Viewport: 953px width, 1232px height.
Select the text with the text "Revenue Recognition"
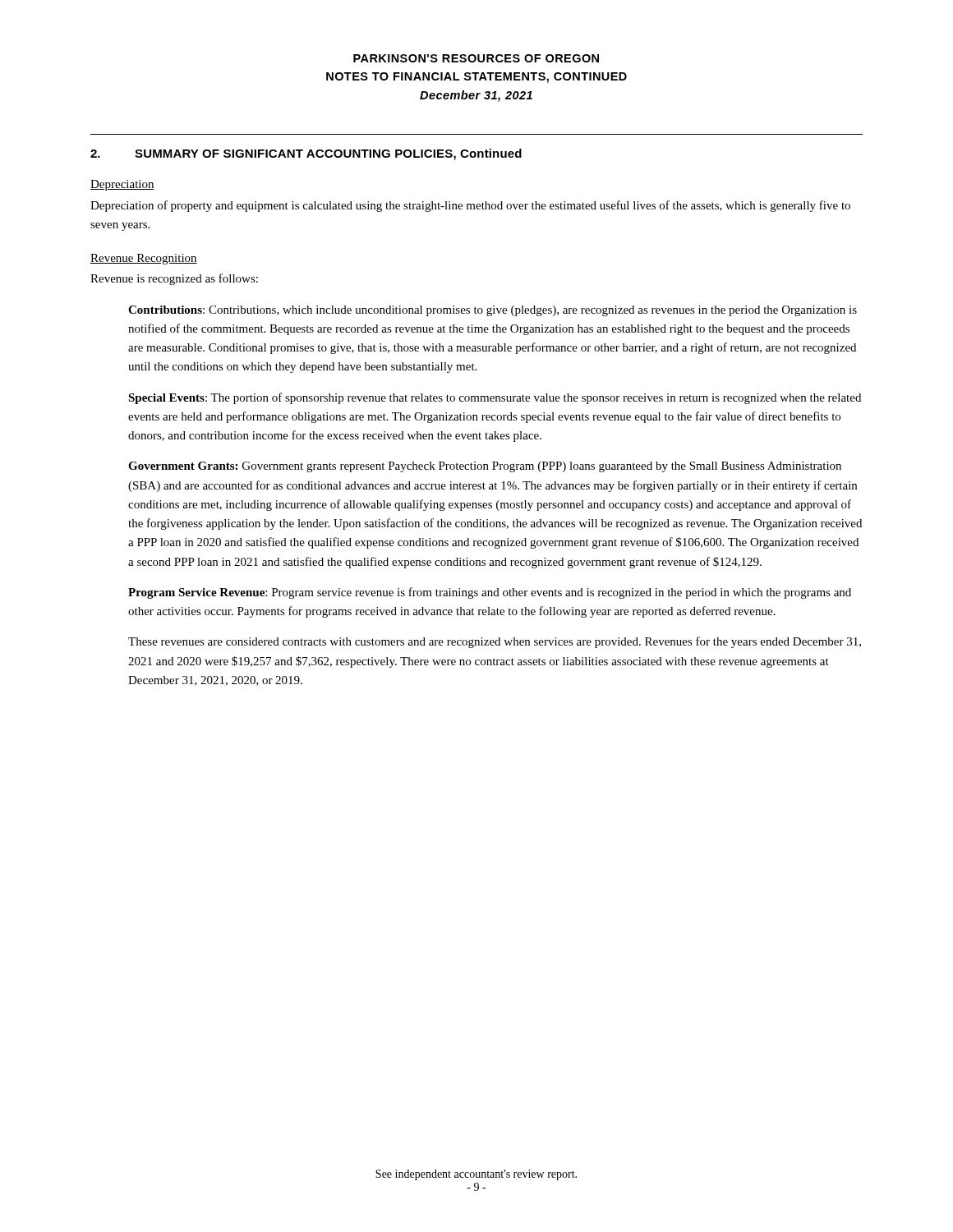point(144,259)
